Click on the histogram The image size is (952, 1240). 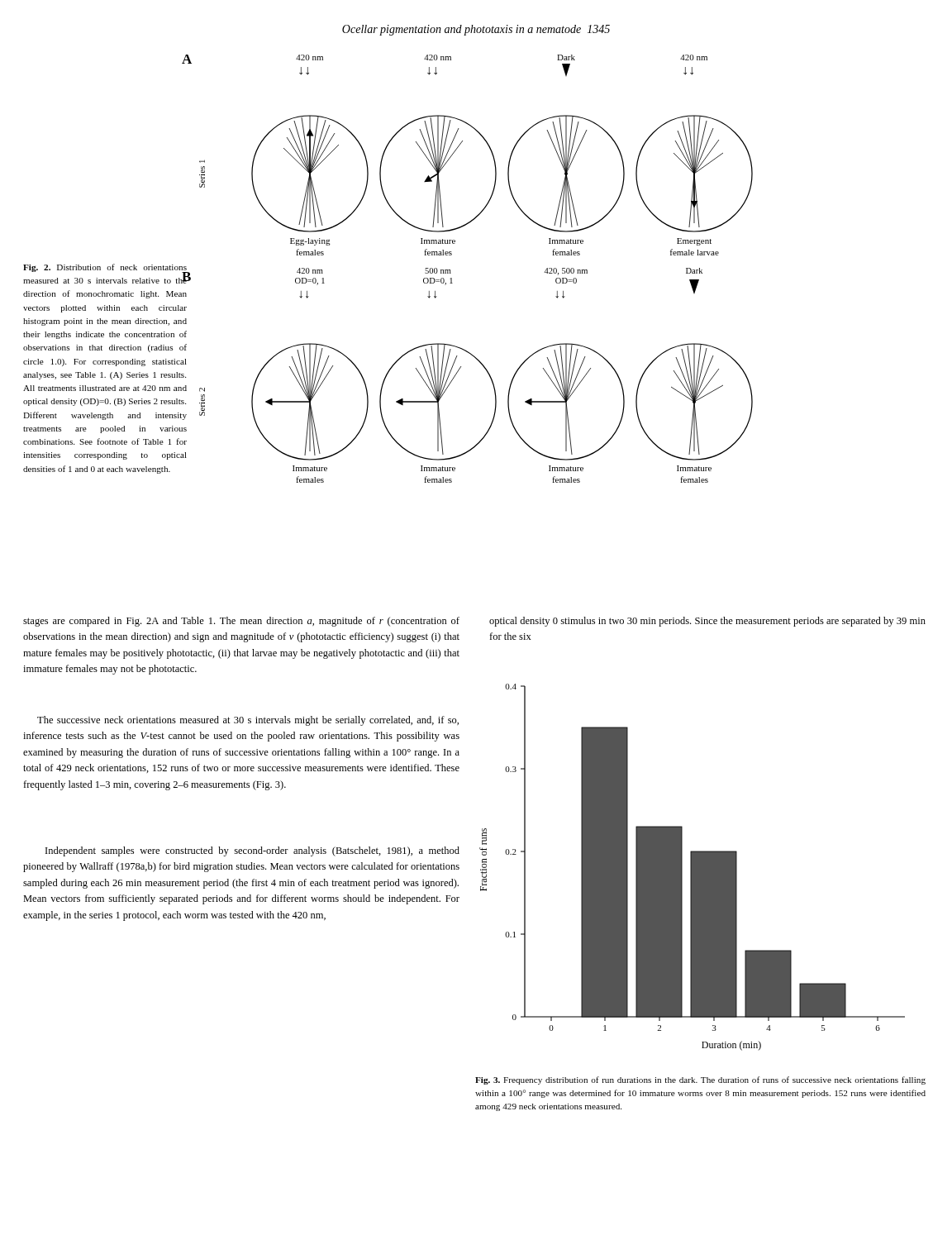pos(707,864)
